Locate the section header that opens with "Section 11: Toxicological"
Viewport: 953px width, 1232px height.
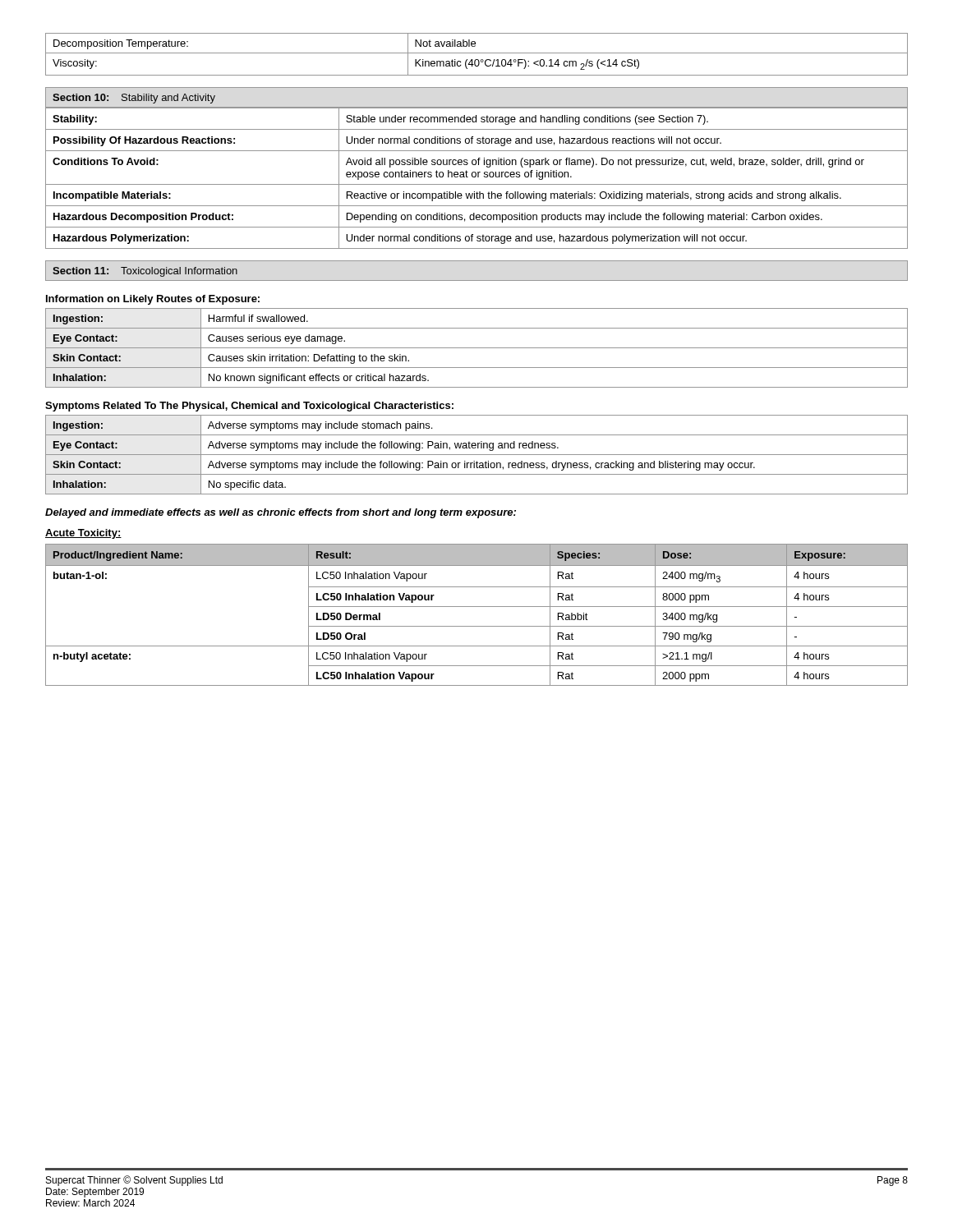pyautogui.click(x=476, y=270)
